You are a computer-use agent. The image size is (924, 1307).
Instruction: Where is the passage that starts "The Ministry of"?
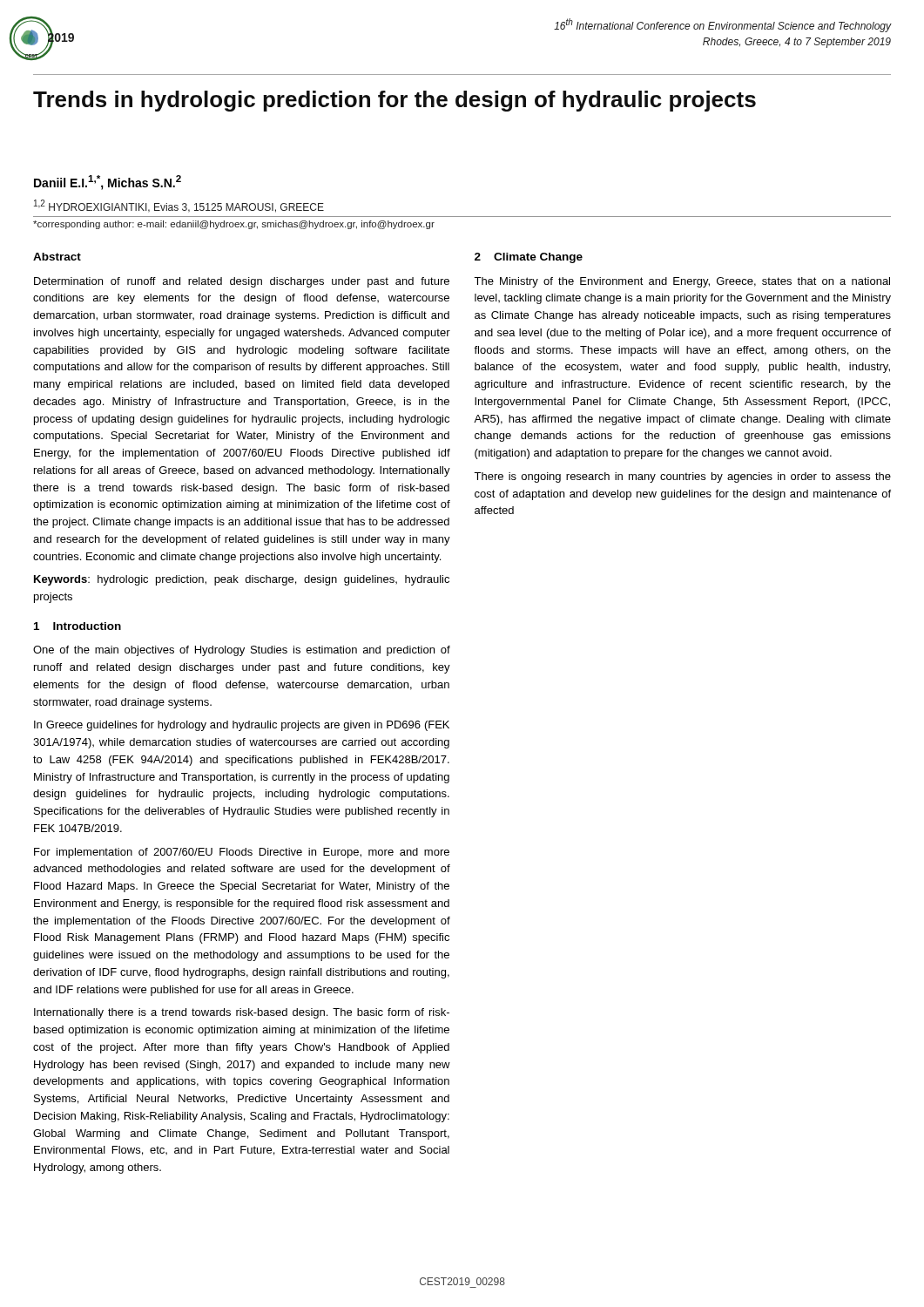(x=683, y=396)
